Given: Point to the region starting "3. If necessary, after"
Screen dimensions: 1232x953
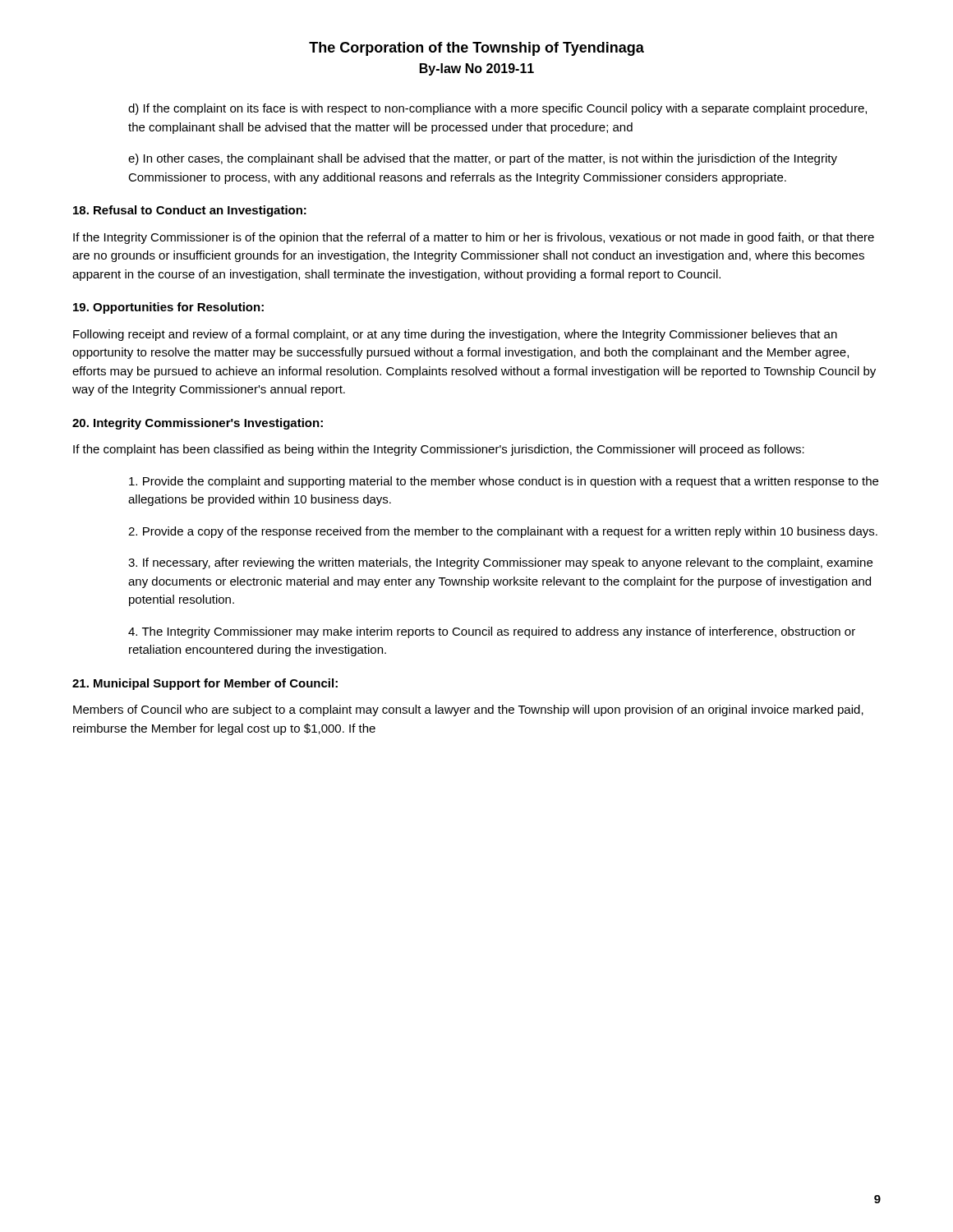Looking at the screenshot, I should [x=501, y=581].
